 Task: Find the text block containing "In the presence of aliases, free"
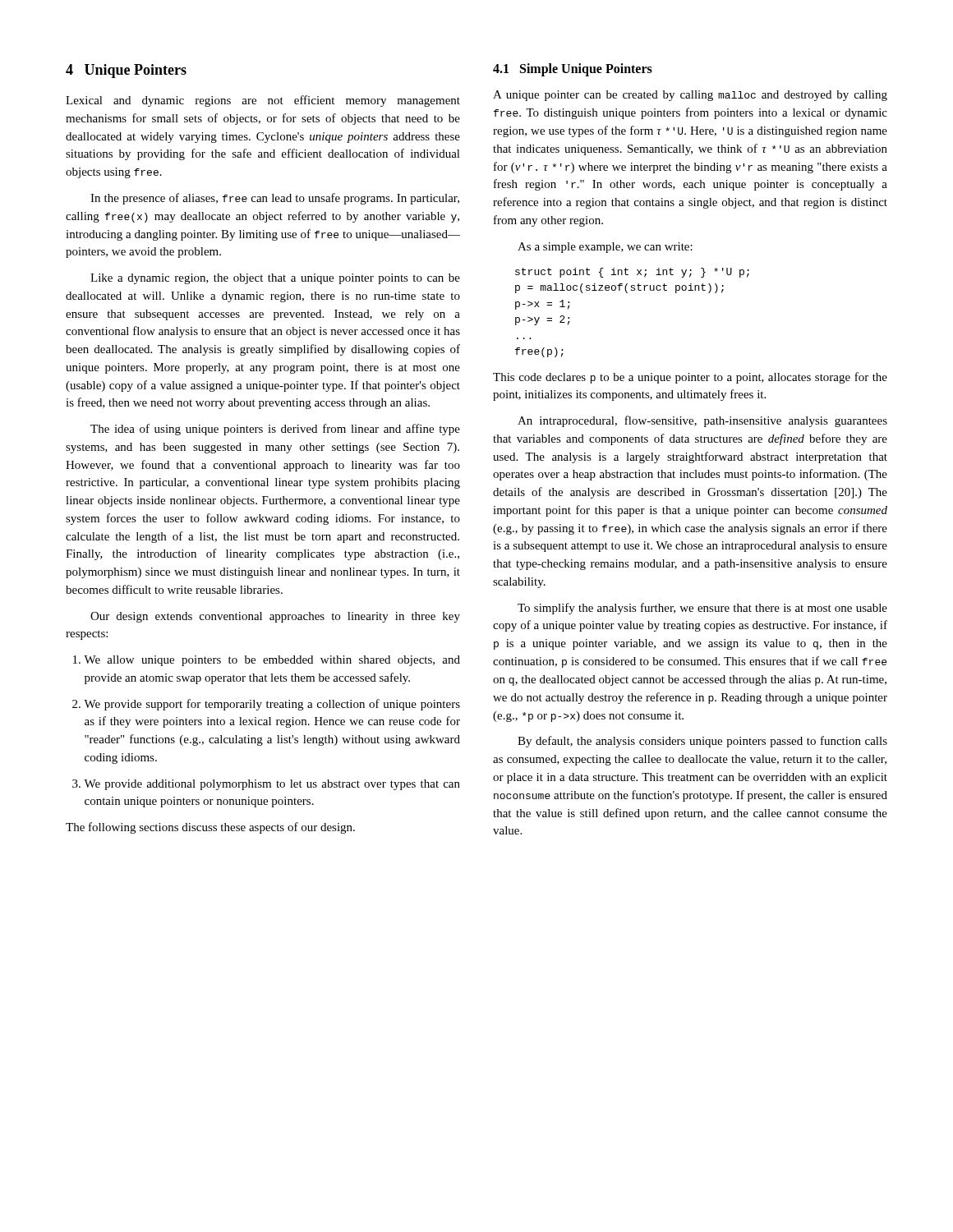click(x=263, y=226)
